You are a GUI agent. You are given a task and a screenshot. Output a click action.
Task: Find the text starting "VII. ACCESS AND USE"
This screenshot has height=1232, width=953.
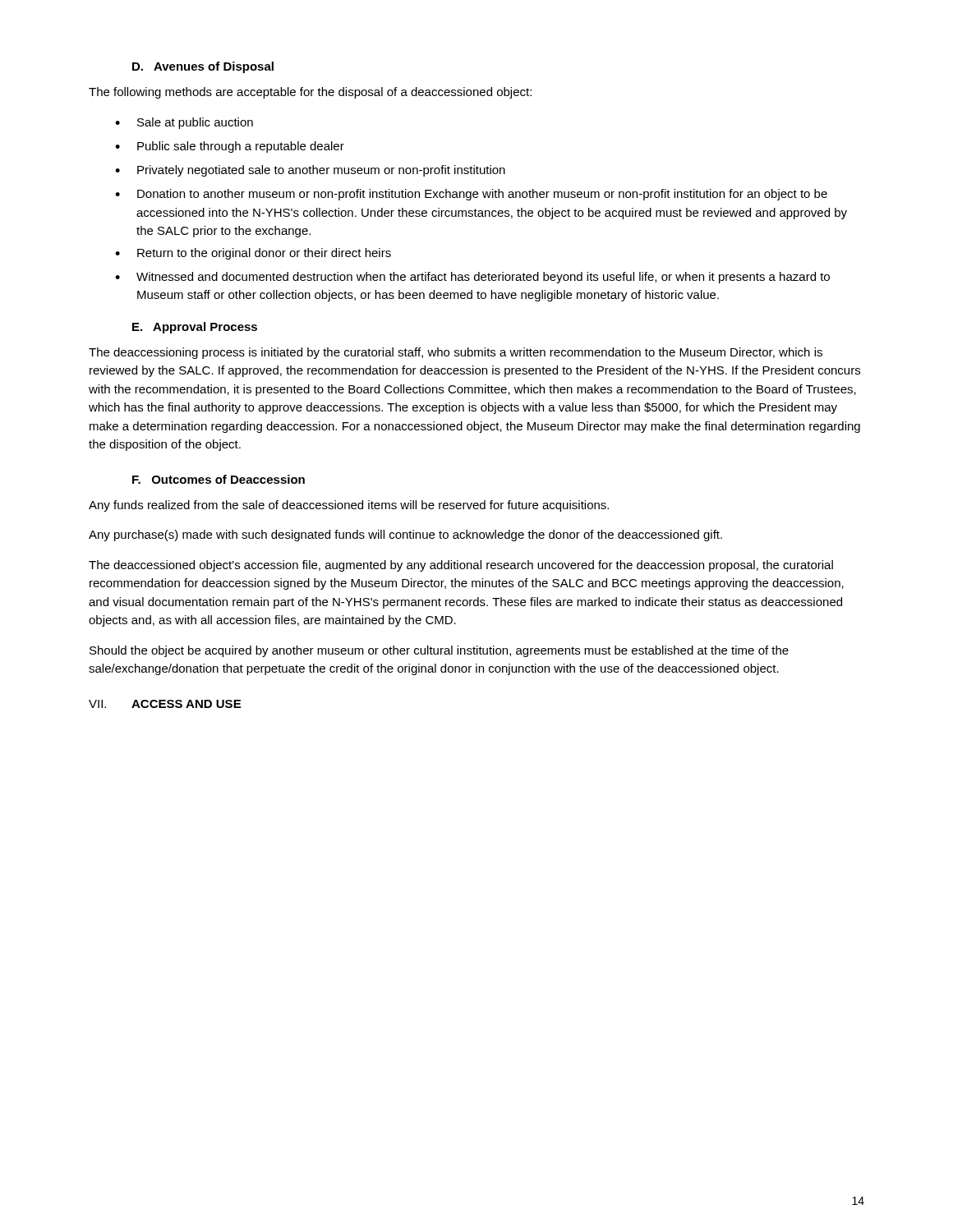pyautogui.click(x=165, y=703)
